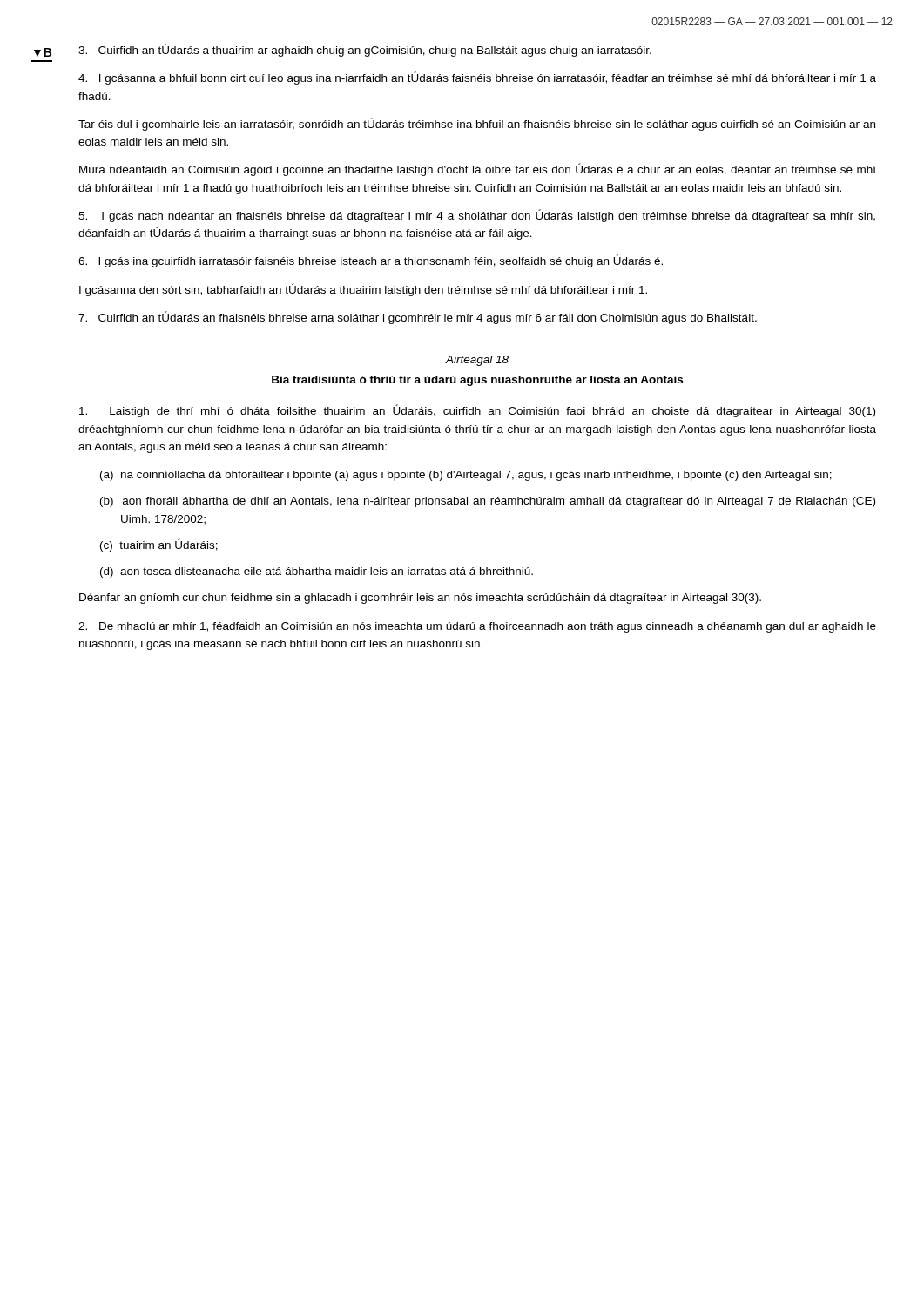
Task: Find the text block containing "De mhaolú ar mhír 1, féadfaidh"
Action: [477, 634]
